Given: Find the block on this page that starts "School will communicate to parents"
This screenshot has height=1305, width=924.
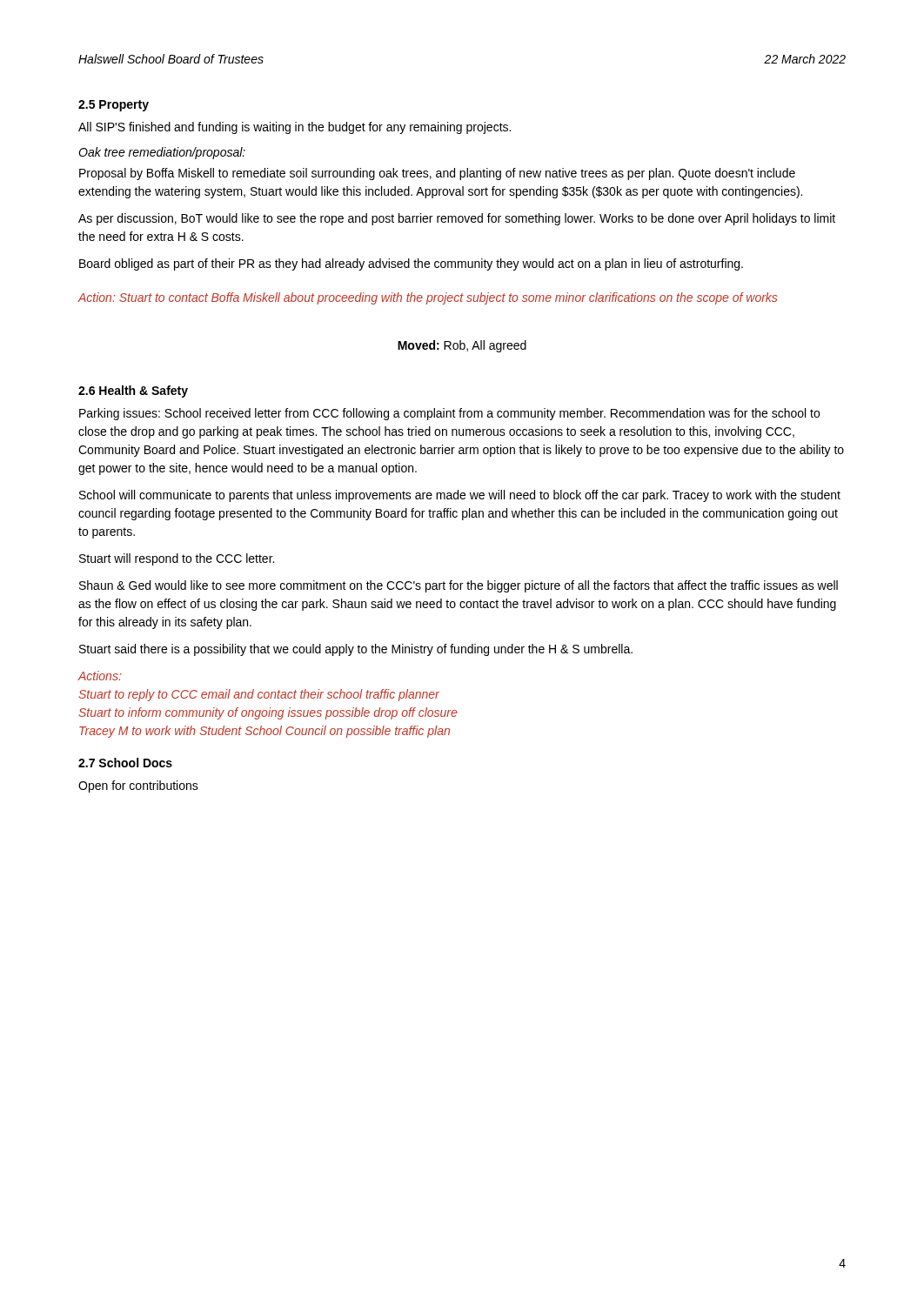Looking at the screenshot, I should [x=459, y=513].
